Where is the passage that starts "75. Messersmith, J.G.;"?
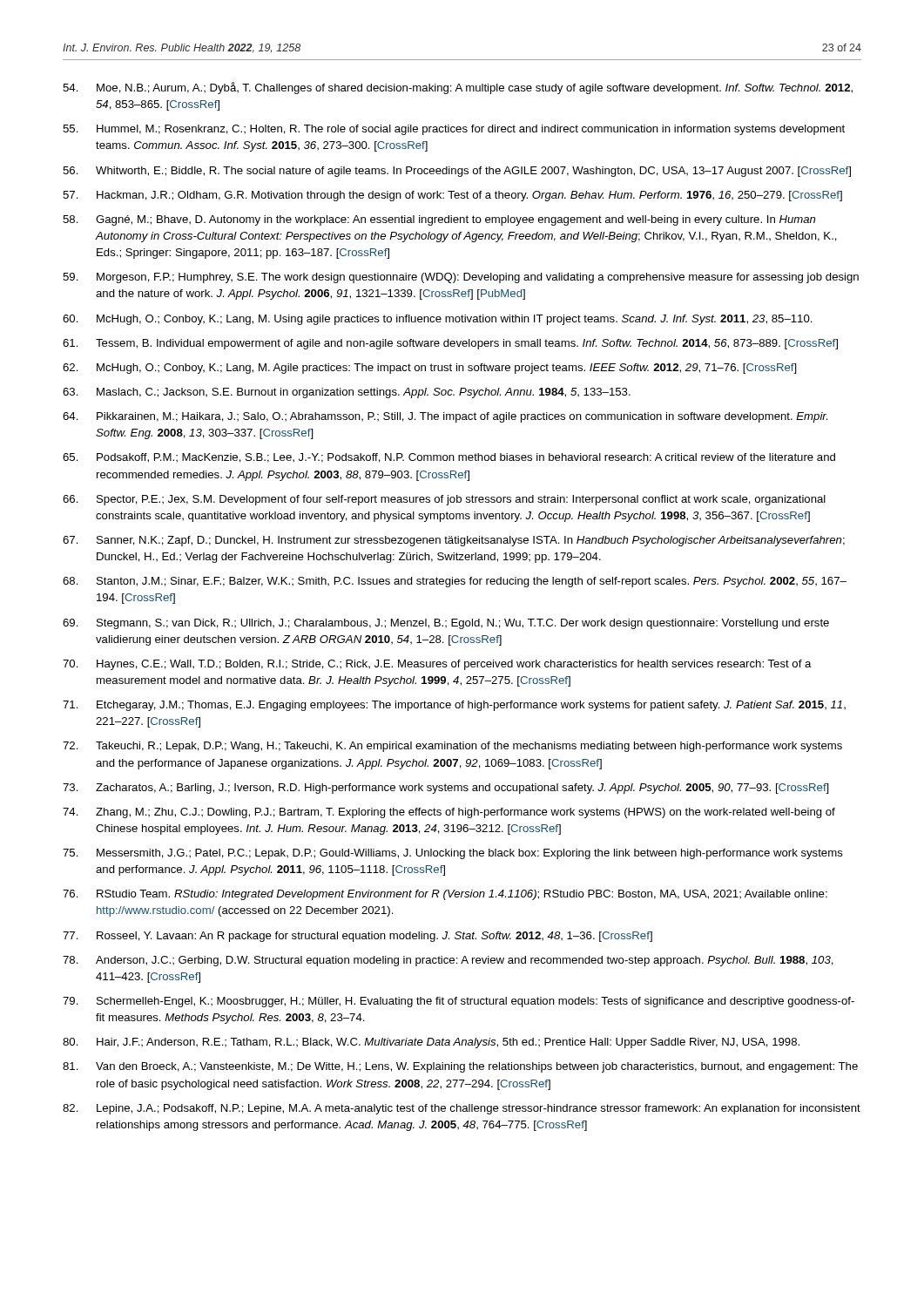Screen dimensions: 1307x924 462,861
